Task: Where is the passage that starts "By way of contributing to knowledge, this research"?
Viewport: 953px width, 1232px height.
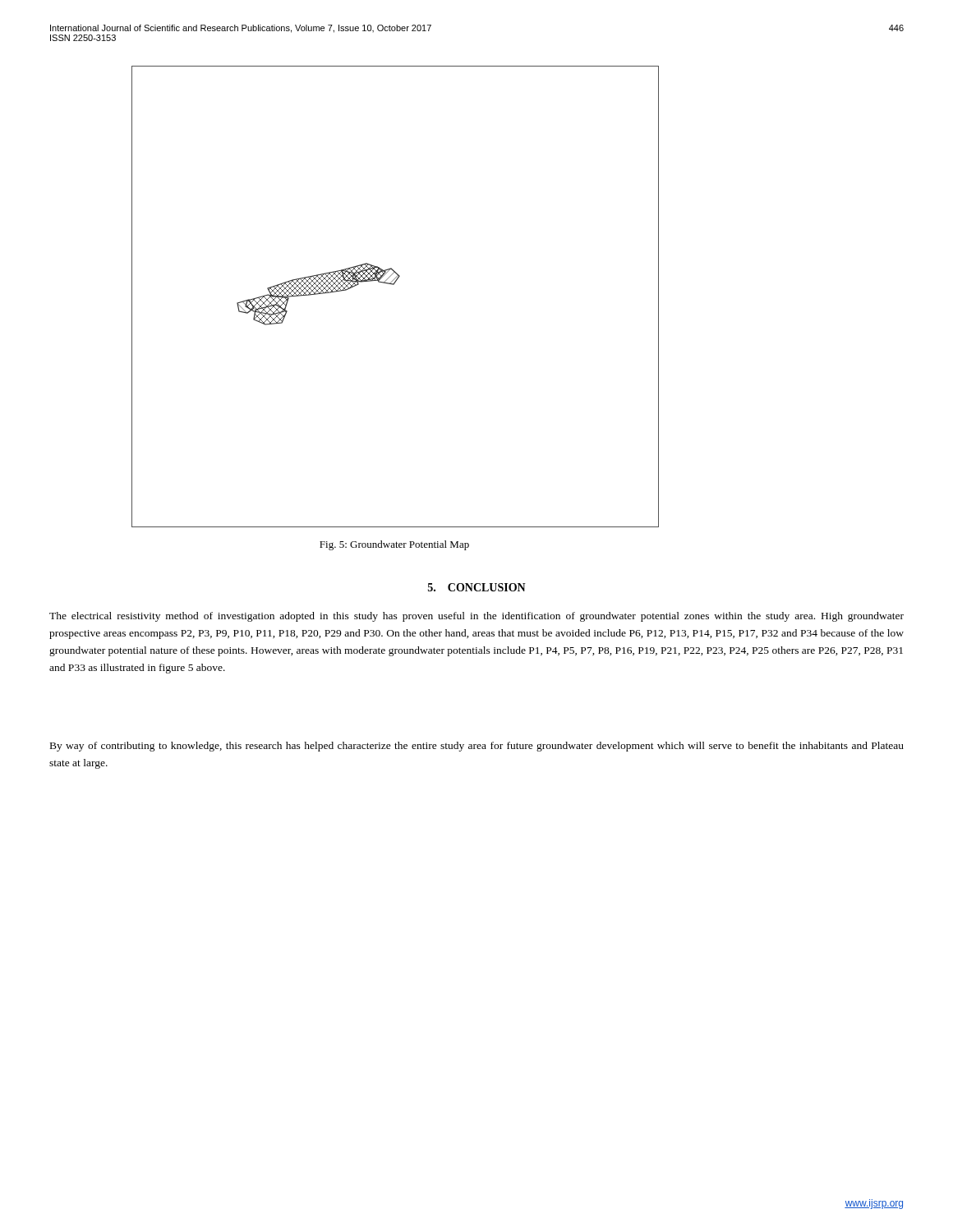Action: pyautogui.click(x=476, y=754)
